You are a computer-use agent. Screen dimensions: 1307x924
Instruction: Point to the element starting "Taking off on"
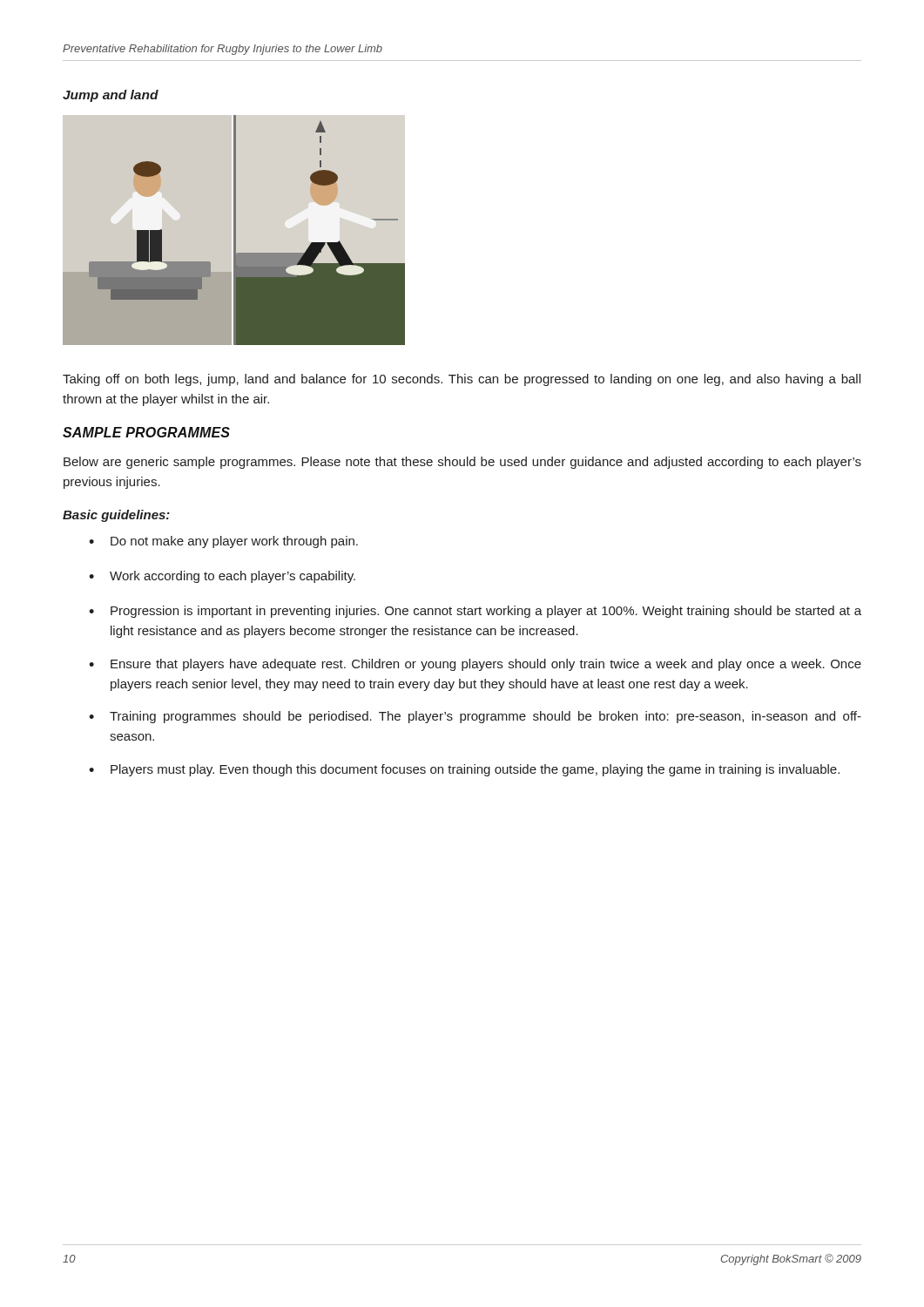(462, 389)
